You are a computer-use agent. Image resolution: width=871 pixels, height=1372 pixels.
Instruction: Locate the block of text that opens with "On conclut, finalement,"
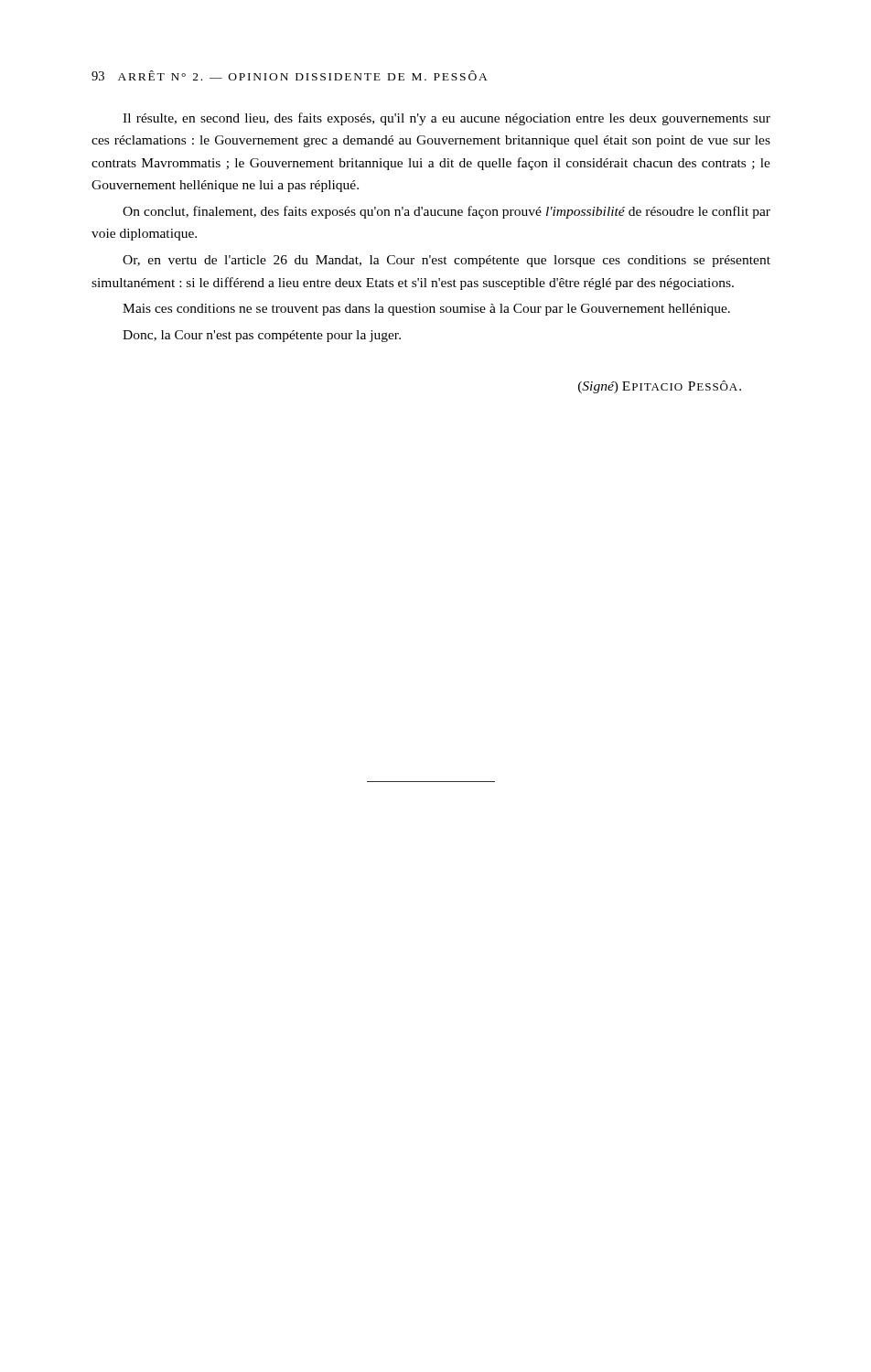click(x=431, y=222)
